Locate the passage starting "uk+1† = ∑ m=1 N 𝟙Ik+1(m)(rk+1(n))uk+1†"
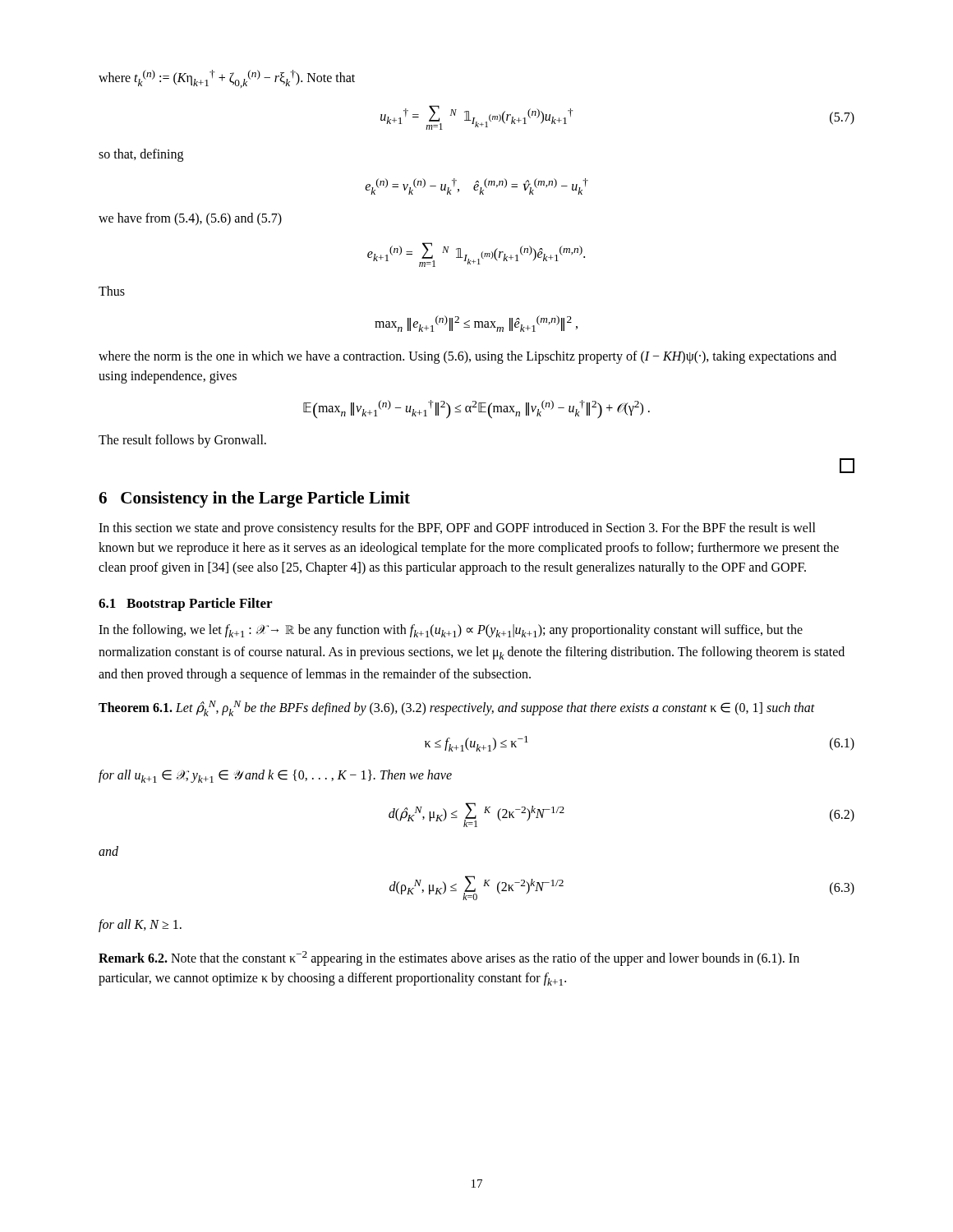The height and width of the screenshot is (1232, 953). 476,117
